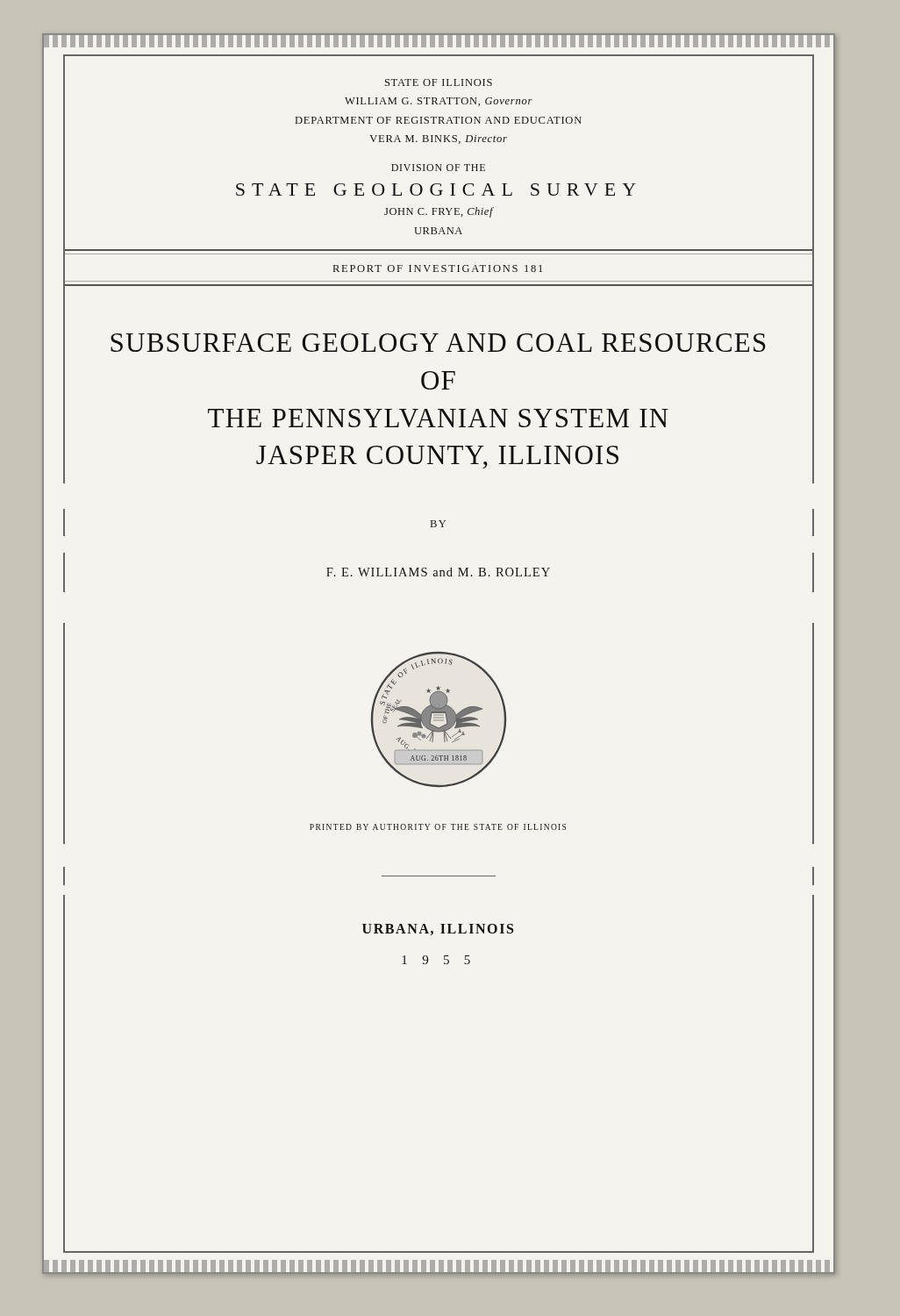Click on the text with the text "1 9 5 5"
This screenshot has height=1316, width=900.
point(439,960)
